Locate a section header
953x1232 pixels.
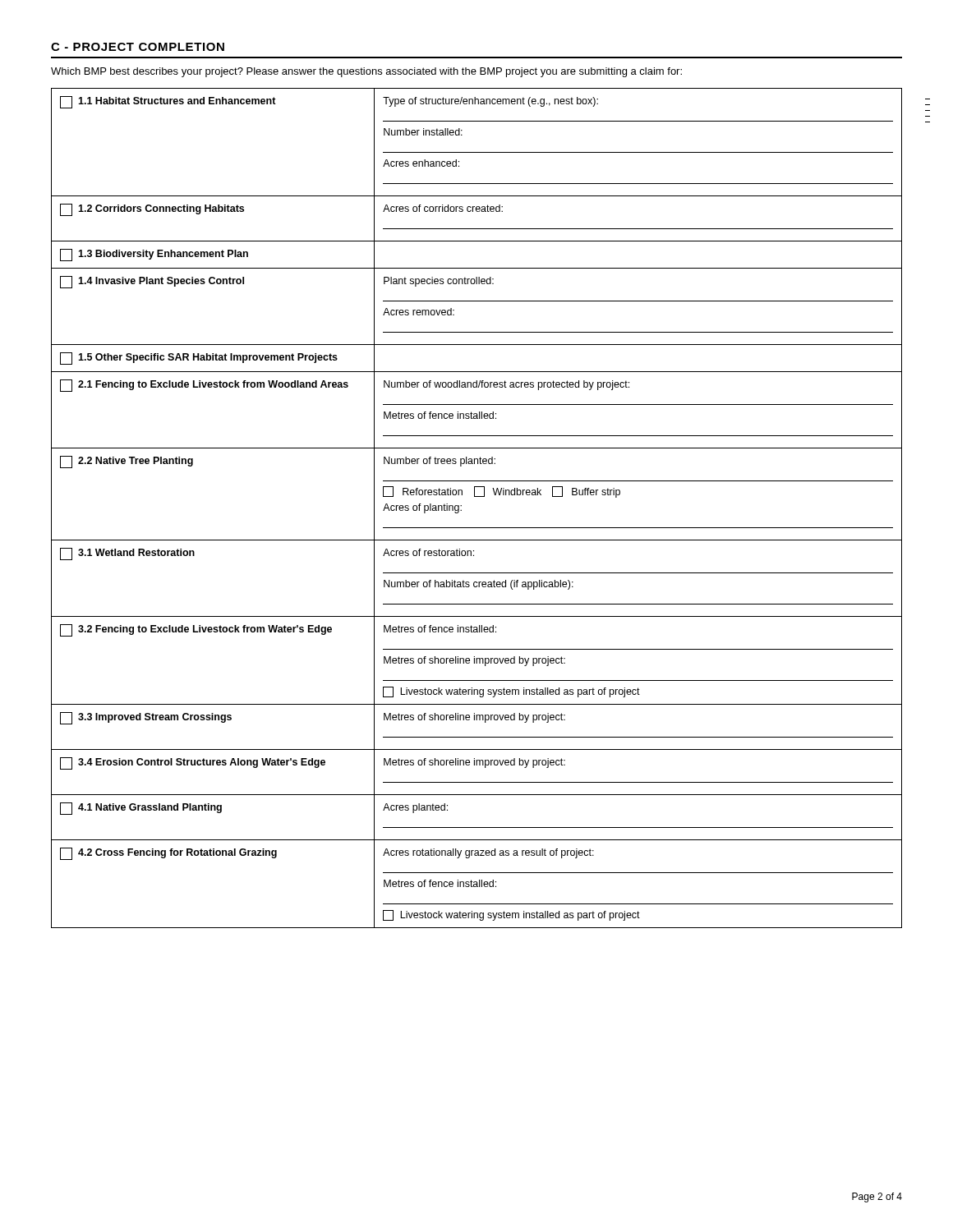(476, 49)
